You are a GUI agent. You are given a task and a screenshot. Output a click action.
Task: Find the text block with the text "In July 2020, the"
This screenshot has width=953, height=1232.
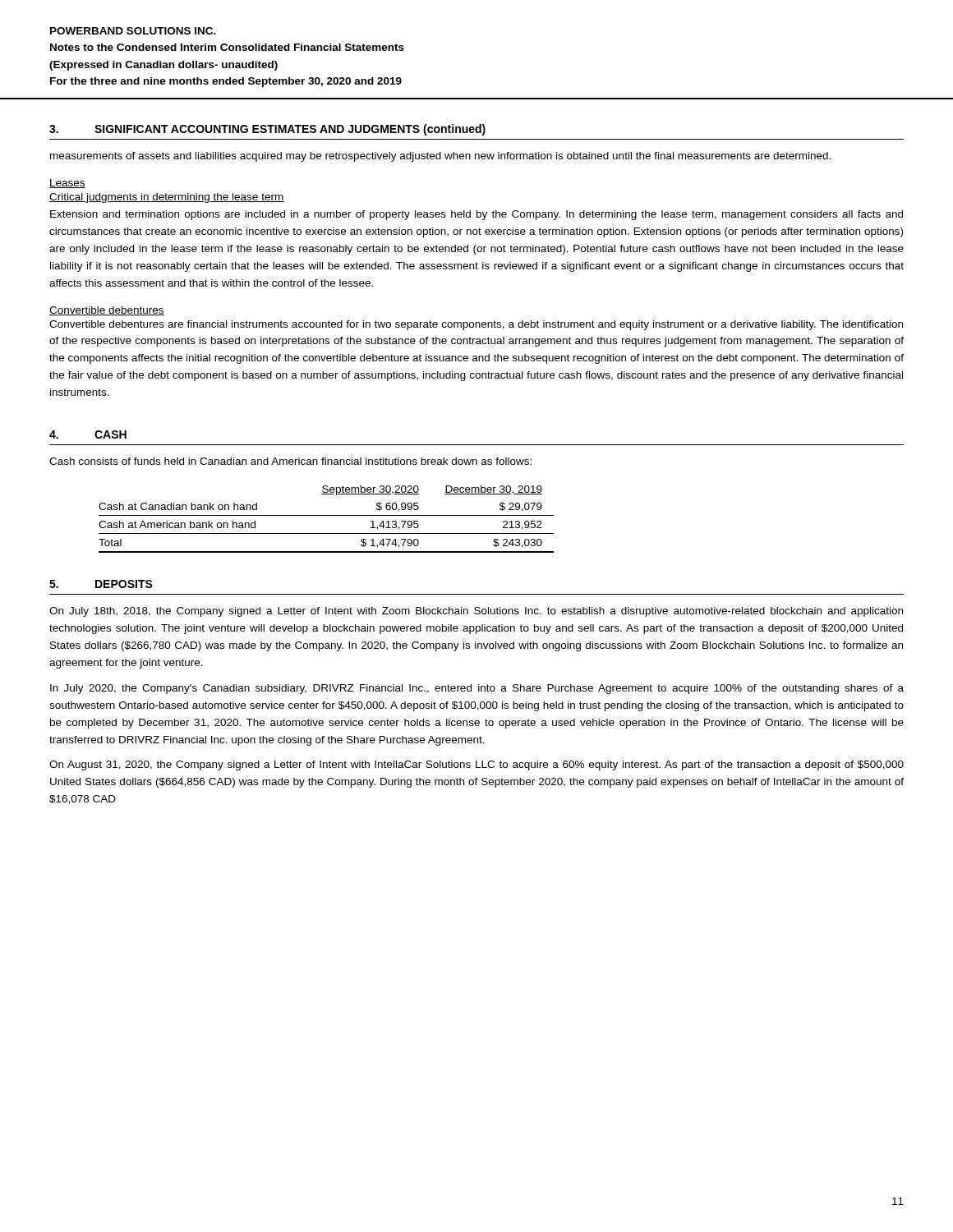click(476, 714)
